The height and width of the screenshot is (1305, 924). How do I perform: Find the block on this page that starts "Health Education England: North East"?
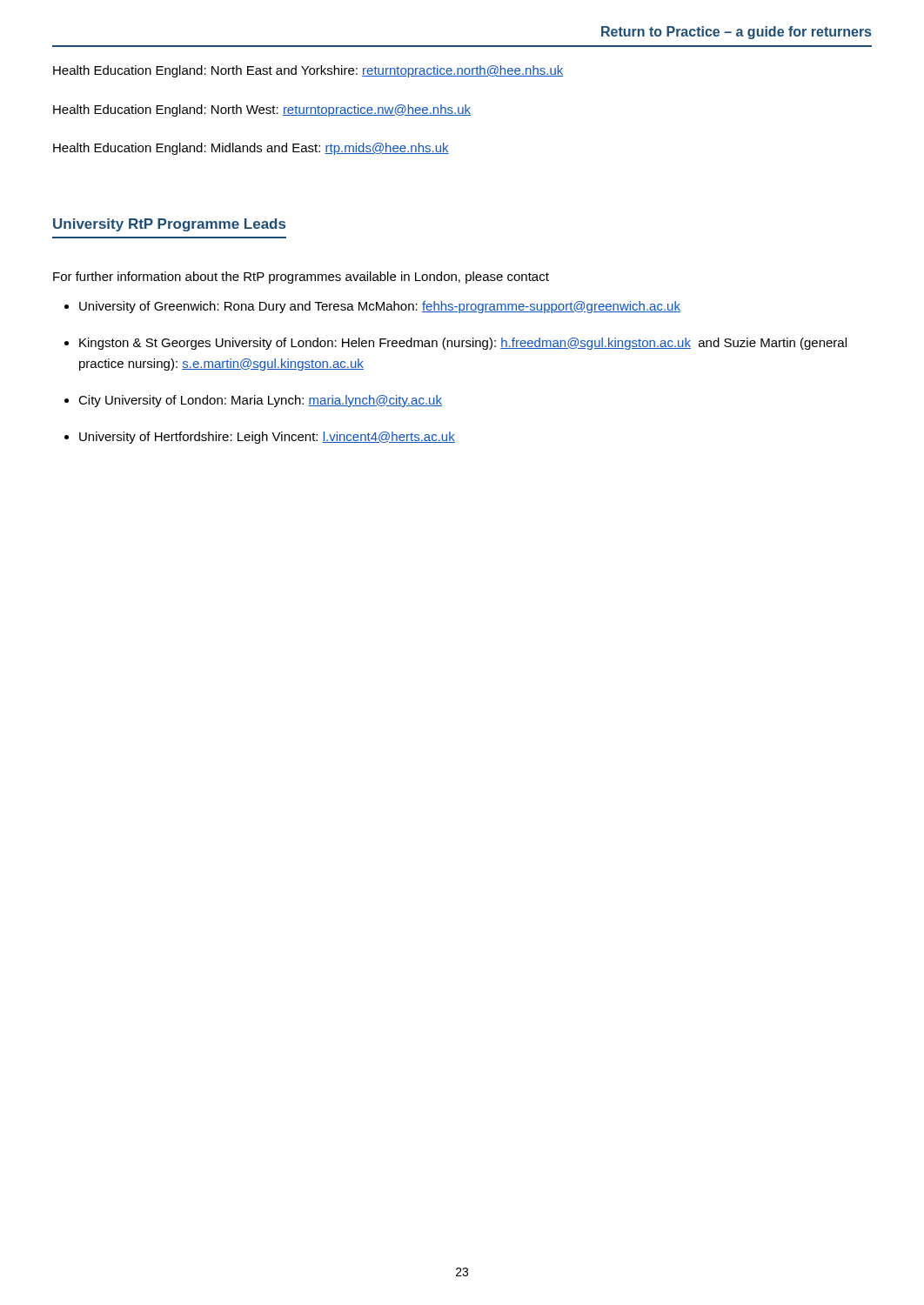tap(308, 70)
